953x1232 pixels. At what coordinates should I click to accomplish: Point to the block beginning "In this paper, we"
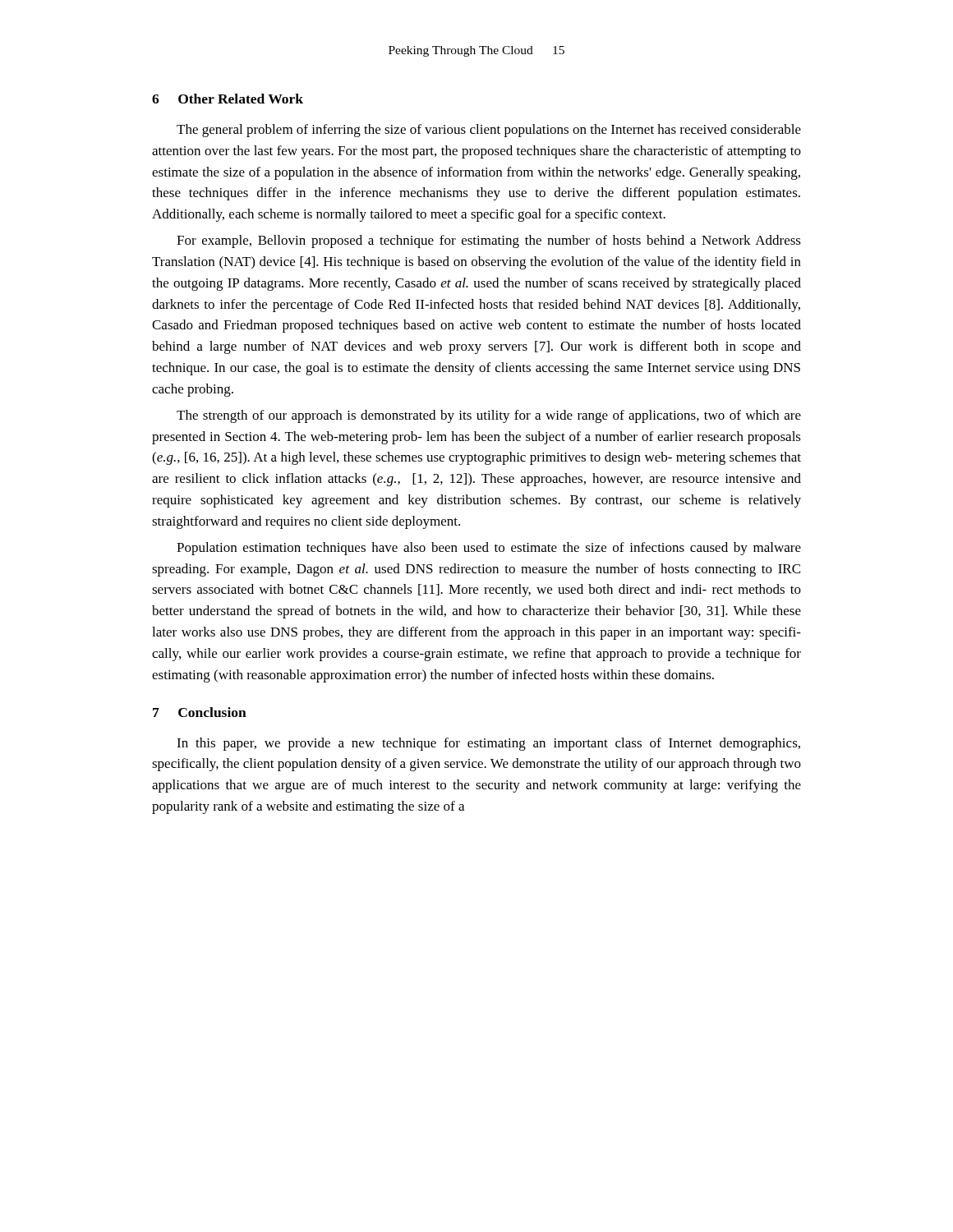tap(476, 774)
